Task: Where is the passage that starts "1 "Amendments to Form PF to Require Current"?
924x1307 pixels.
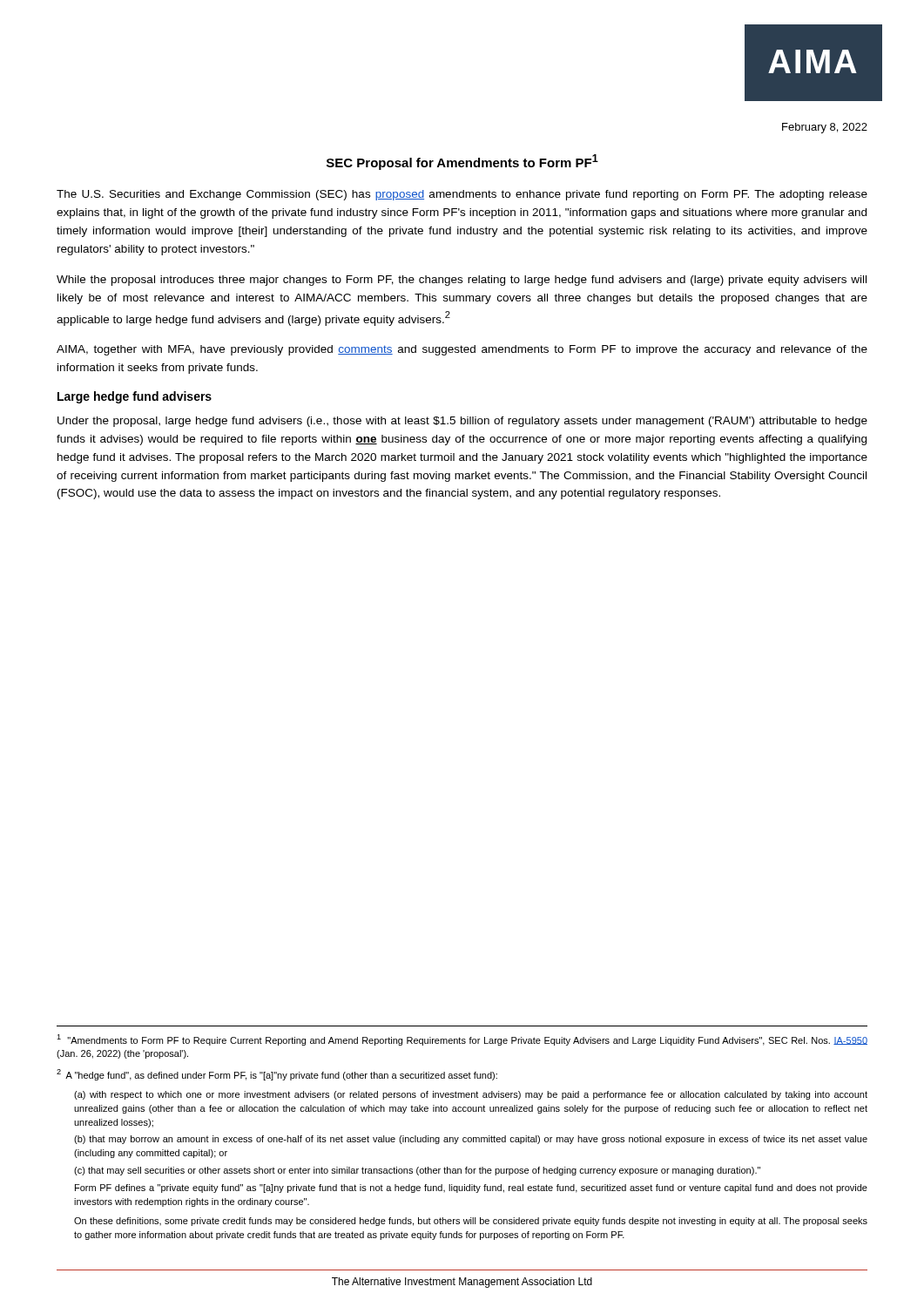Action: pos(462,1045)
